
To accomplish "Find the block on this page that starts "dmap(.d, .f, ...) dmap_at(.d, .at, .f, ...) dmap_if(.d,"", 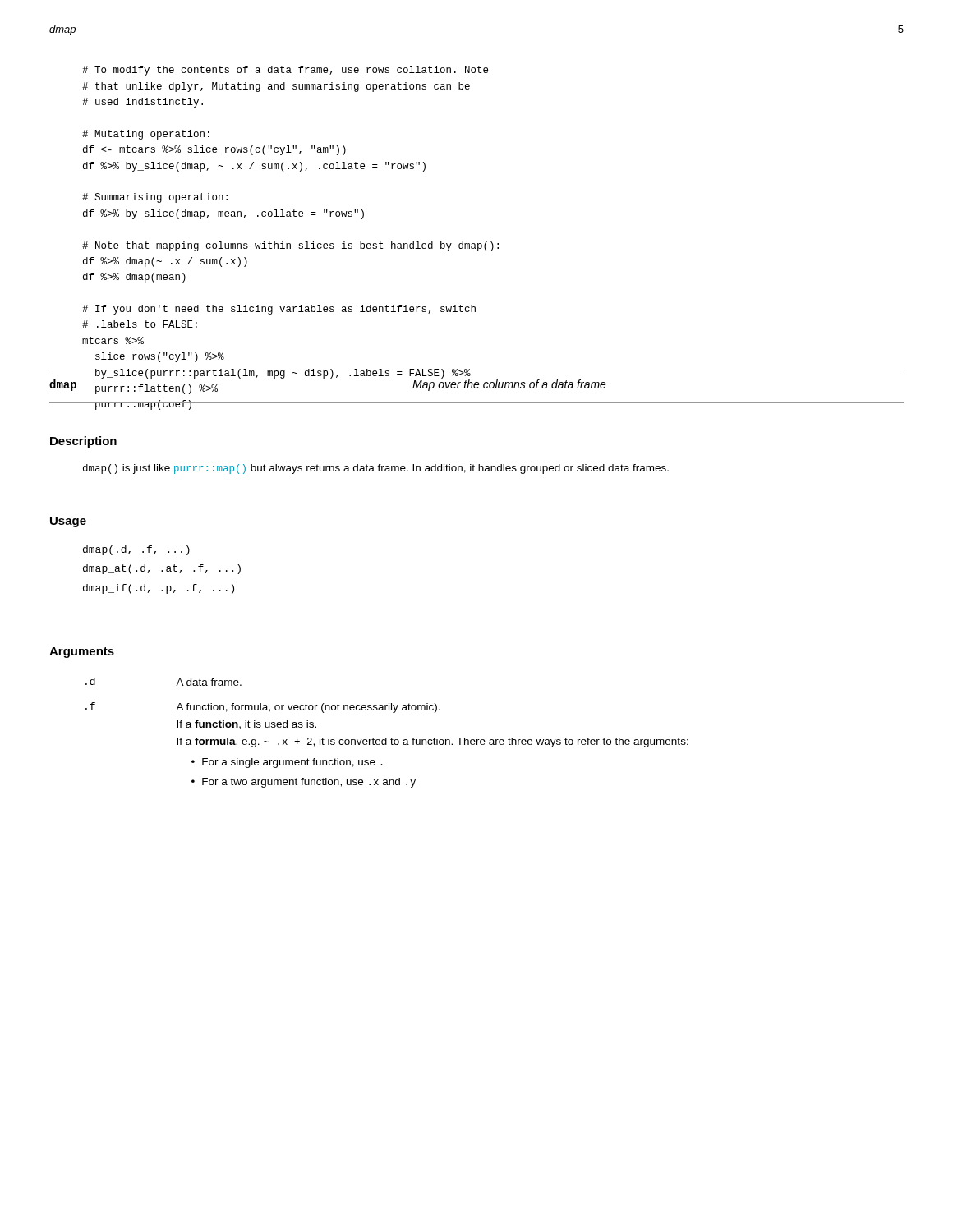I will click(162, 569).
